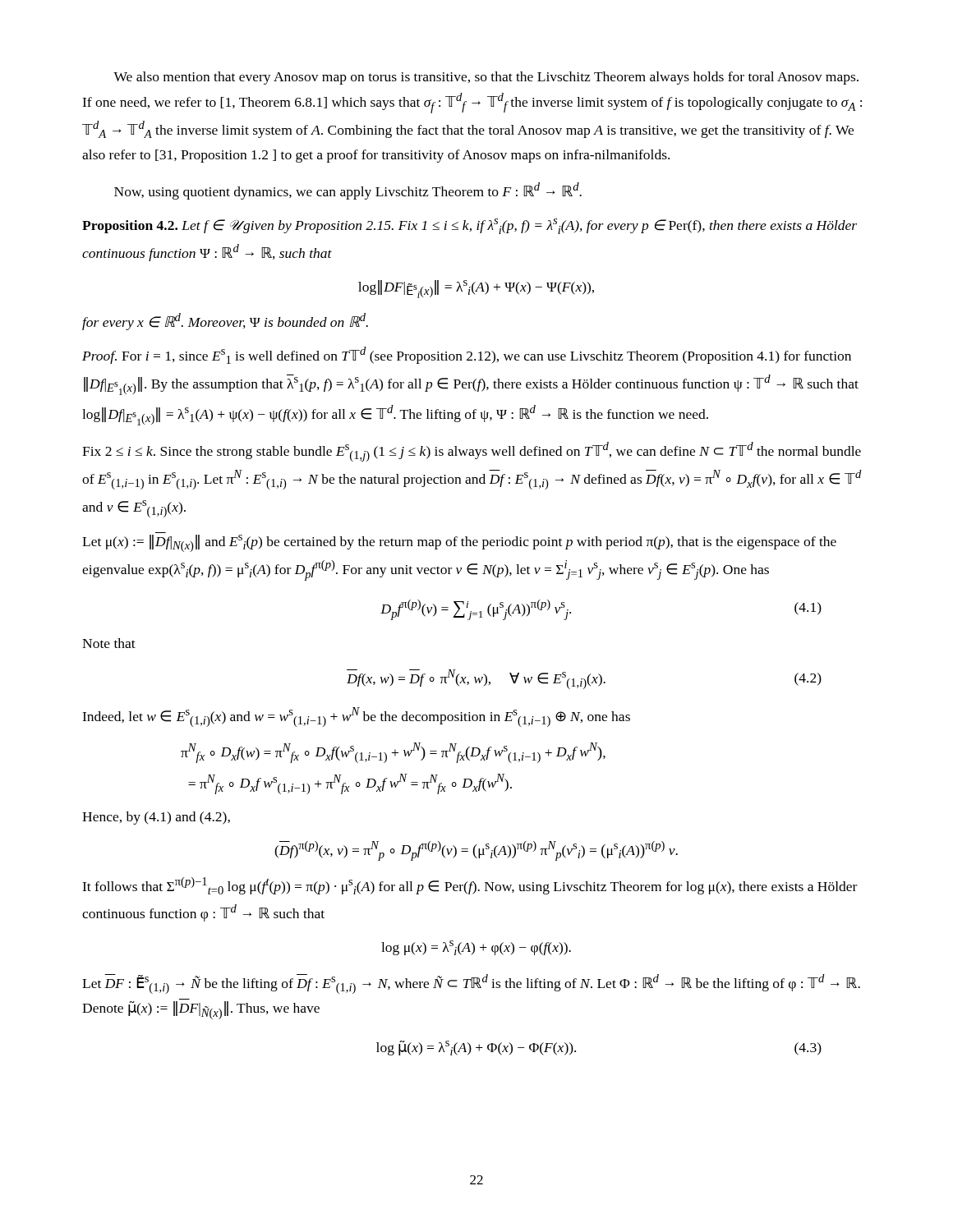
Task: Click on the text block with the text "for every x ∈ ℝd. Moreover,"
Action: (226, 320)
